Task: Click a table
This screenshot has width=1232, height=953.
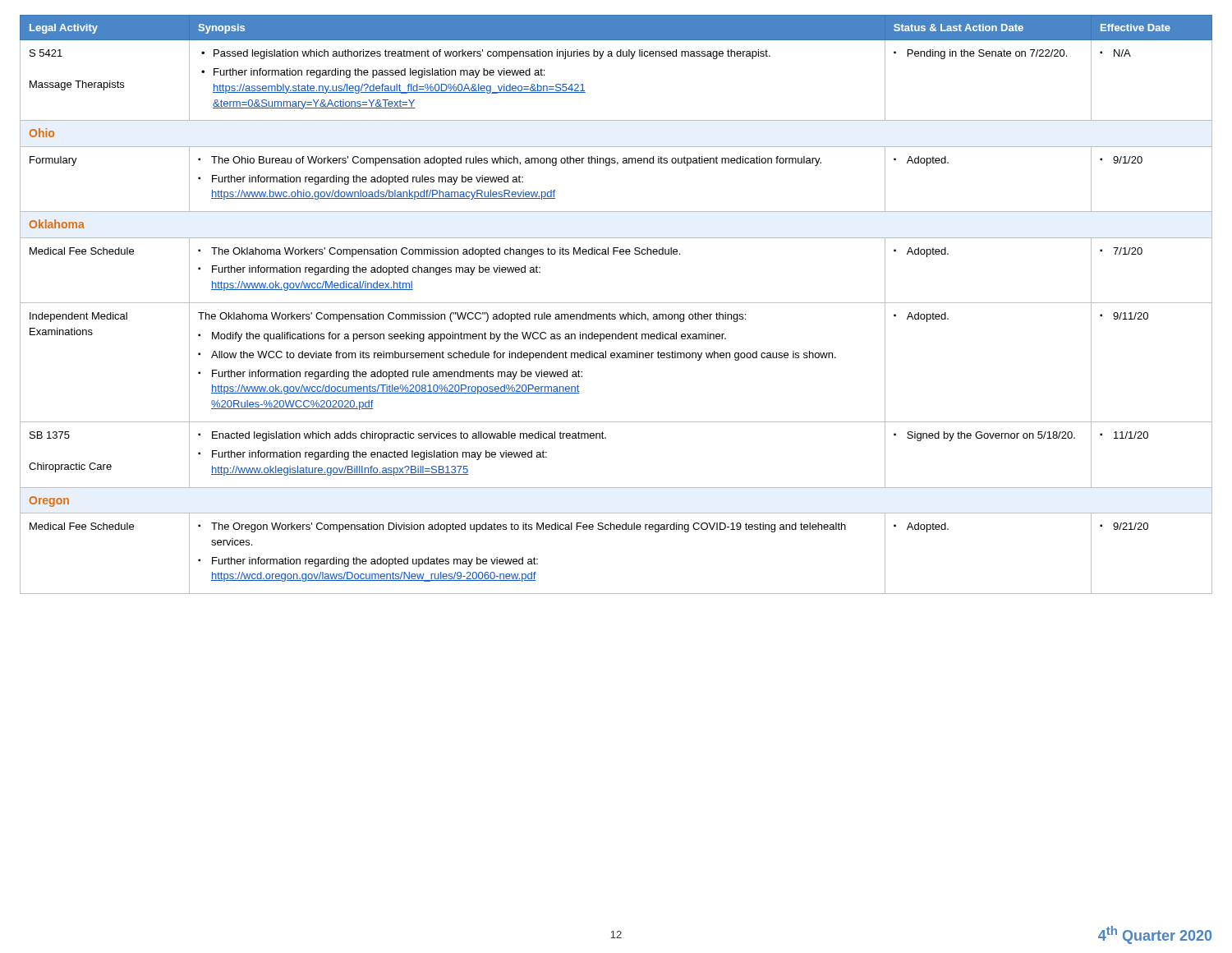Action: [x=616, y=304]
